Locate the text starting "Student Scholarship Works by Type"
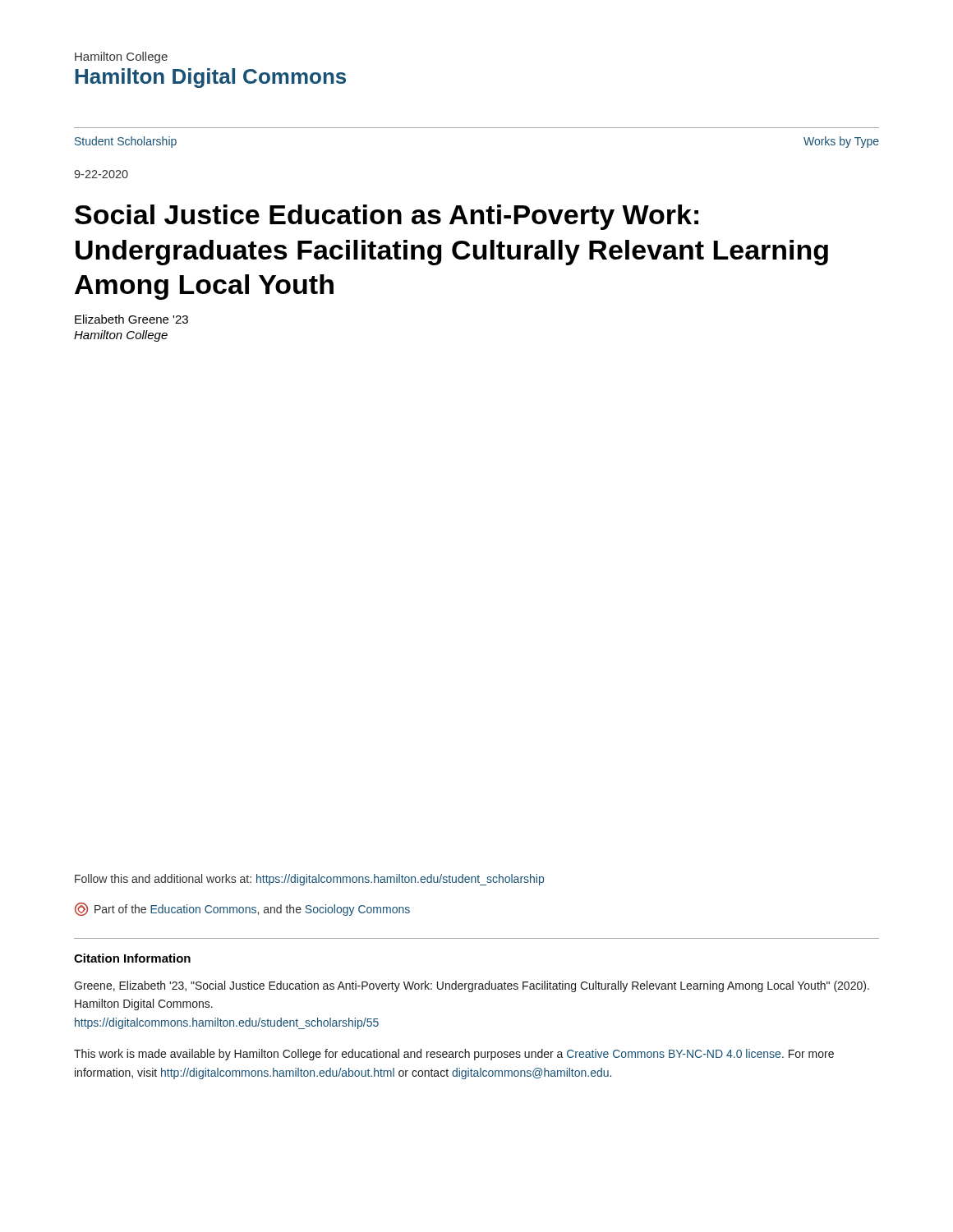Viewport: 953px width, 1232px height. pyautogui.click(x=126, y=142)
